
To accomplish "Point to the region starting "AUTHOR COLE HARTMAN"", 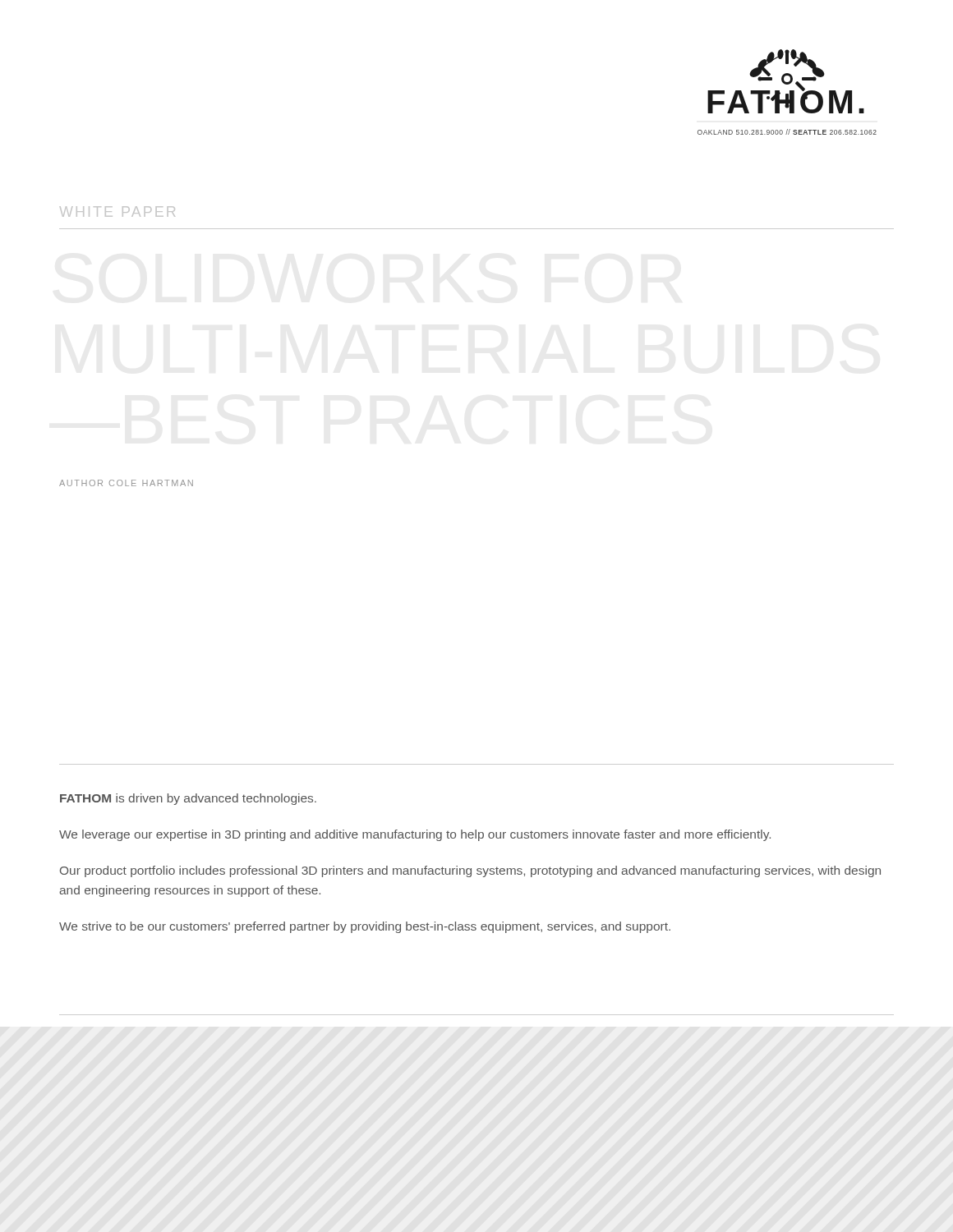I will click(x=127, y=483).
